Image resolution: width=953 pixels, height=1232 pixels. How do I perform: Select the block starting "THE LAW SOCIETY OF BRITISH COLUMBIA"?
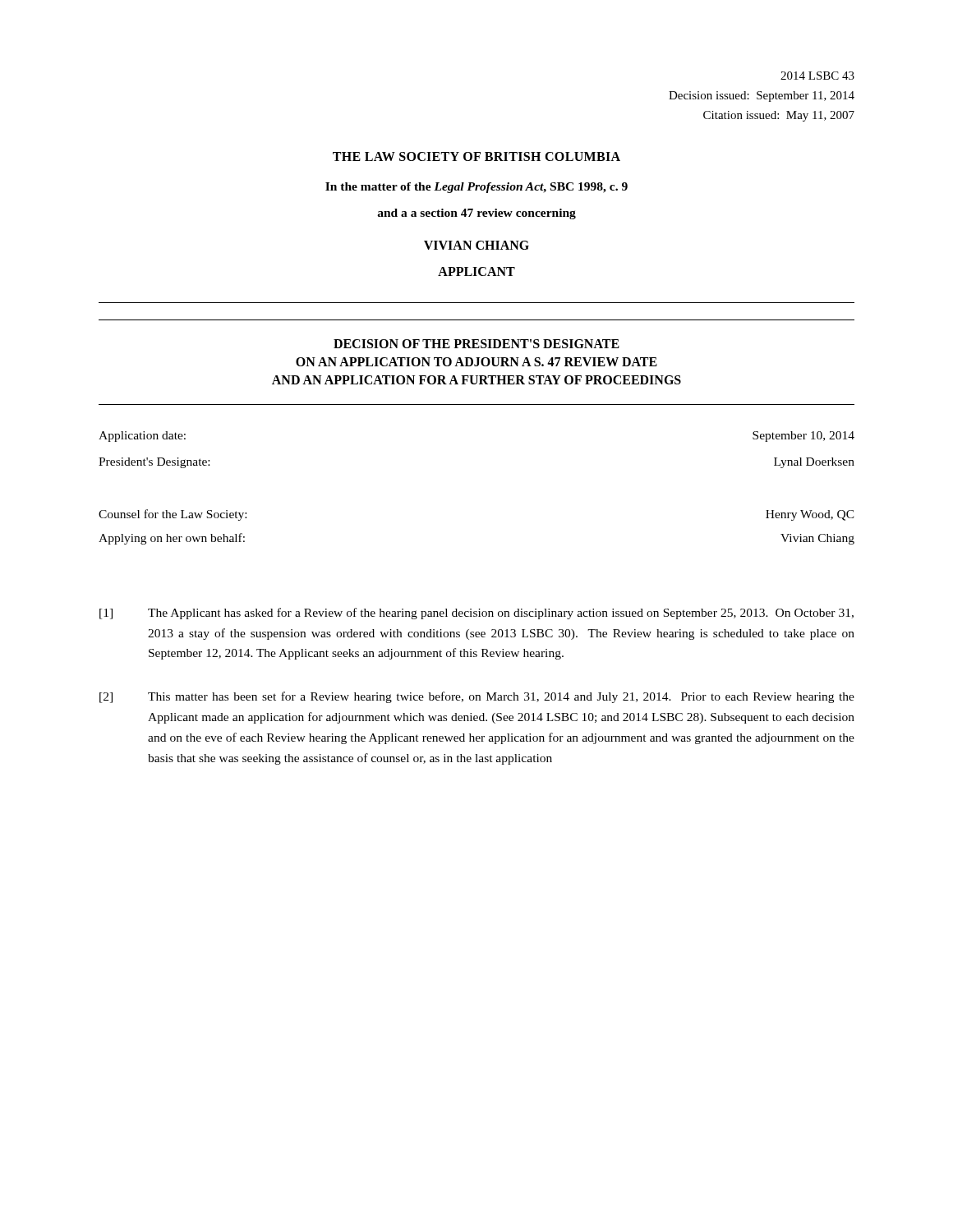pyautogui.click(x=476, y=156)
